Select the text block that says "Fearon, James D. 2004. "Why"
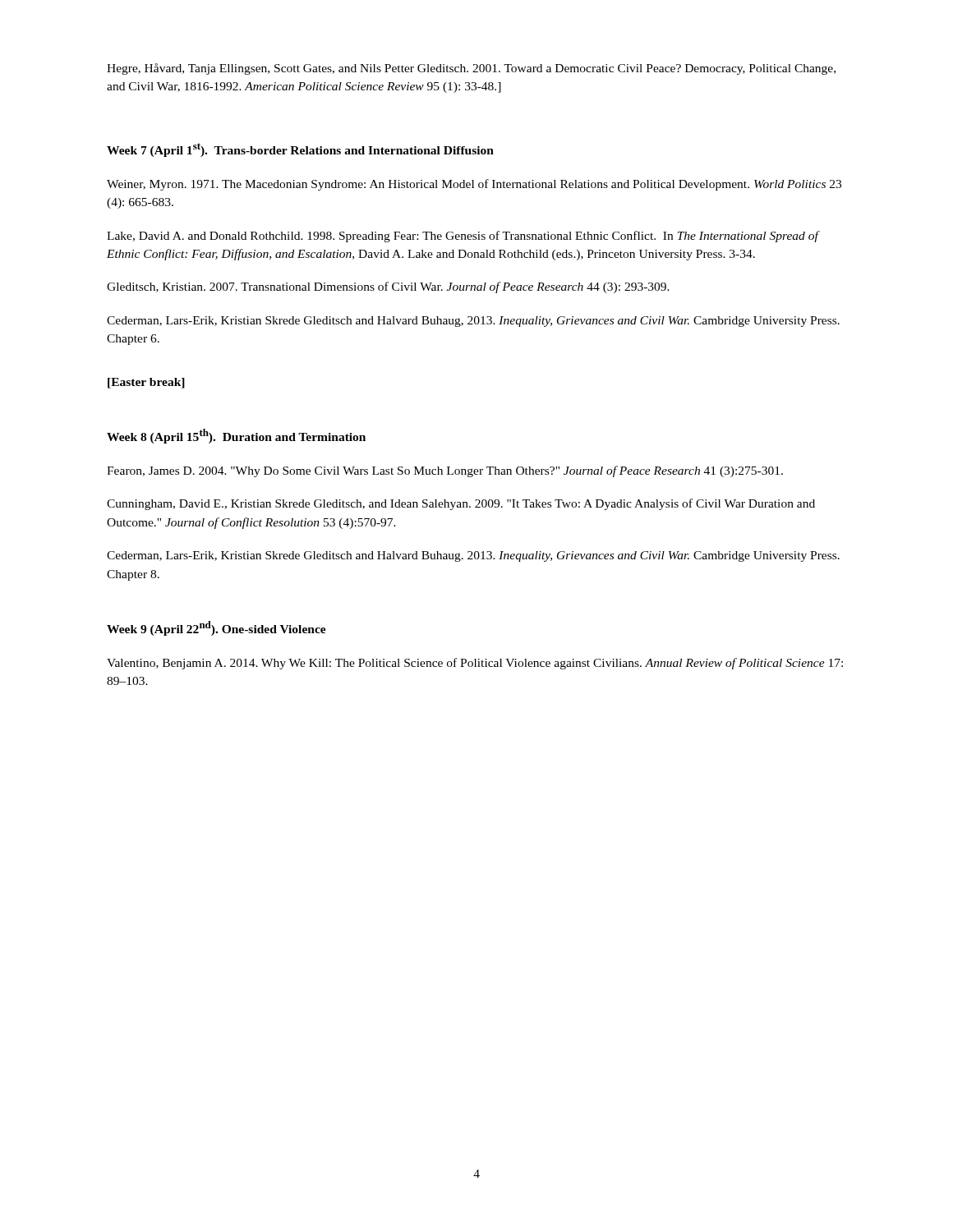 pos(445,470)
